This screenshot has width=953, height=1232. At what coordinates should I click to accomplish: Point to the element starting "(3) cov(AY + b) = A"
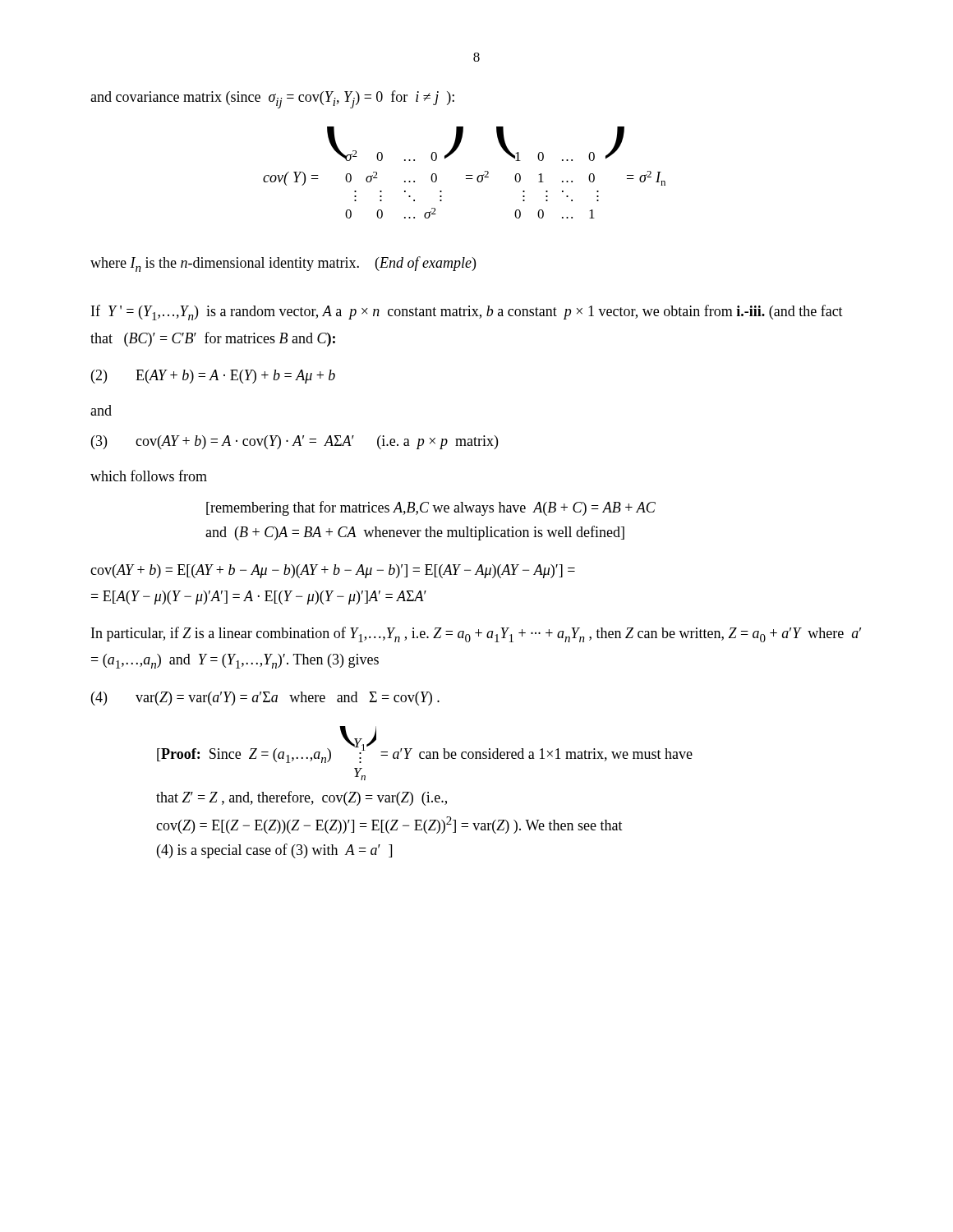294,441
